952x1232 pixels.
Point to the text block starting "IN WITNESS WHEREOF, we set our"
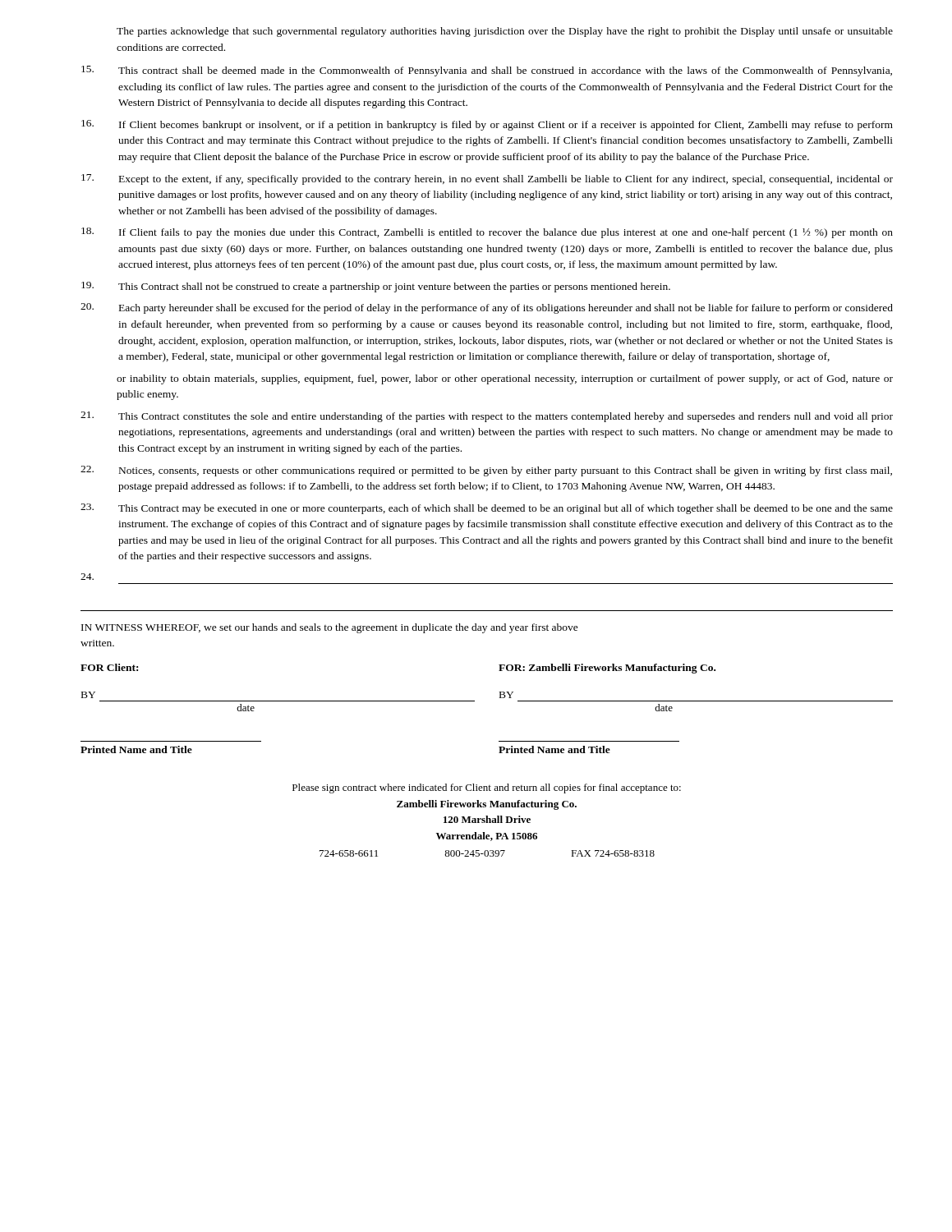click(x=329, y=635)
